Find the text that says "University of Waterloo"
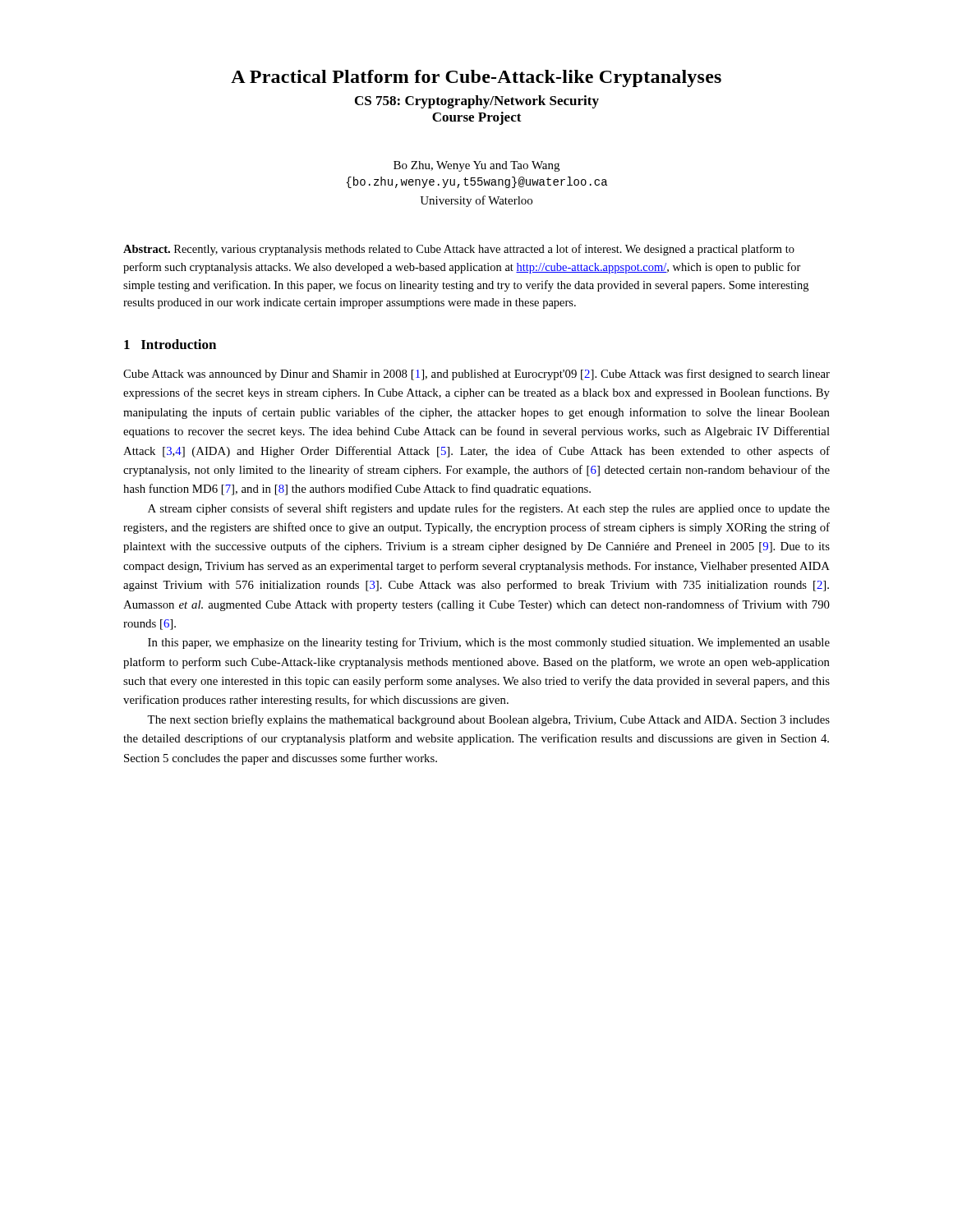This screenshot has width=953, height=1232. pos(476,200)
